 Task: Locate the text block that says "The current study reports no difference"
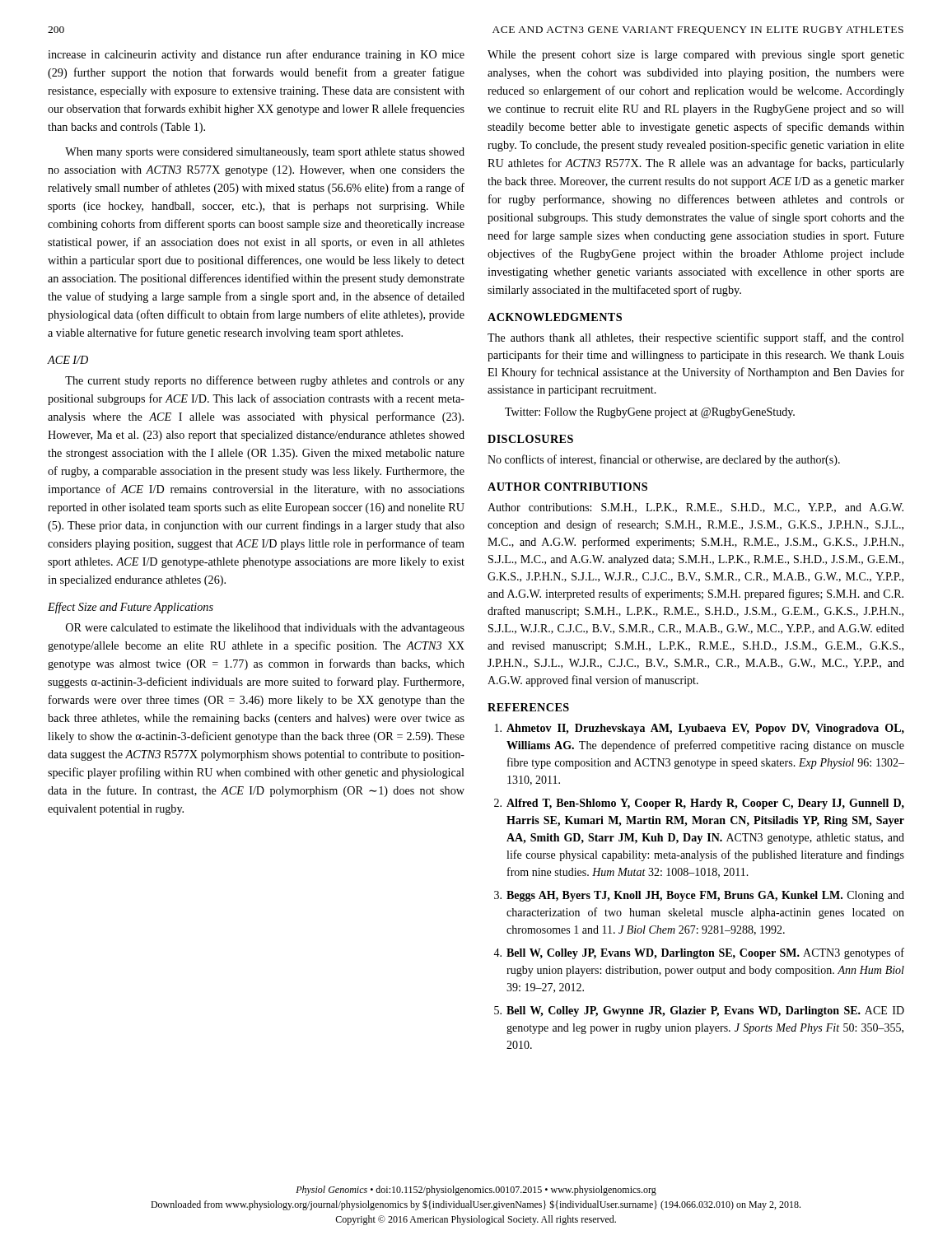click(x=256, y=480)
